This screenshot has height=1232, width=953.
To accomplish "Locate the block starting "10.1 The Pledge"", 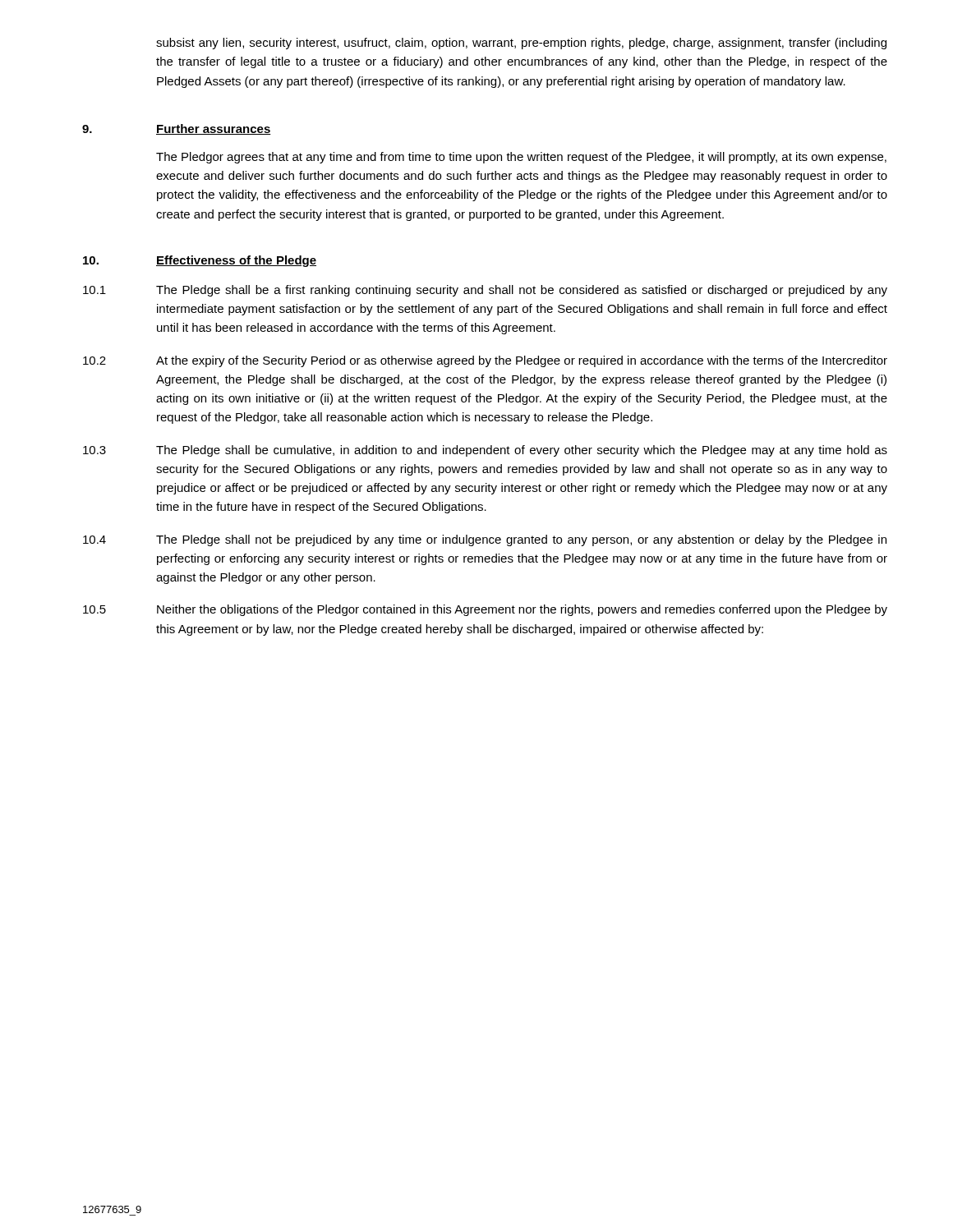I will coord(485,309).
